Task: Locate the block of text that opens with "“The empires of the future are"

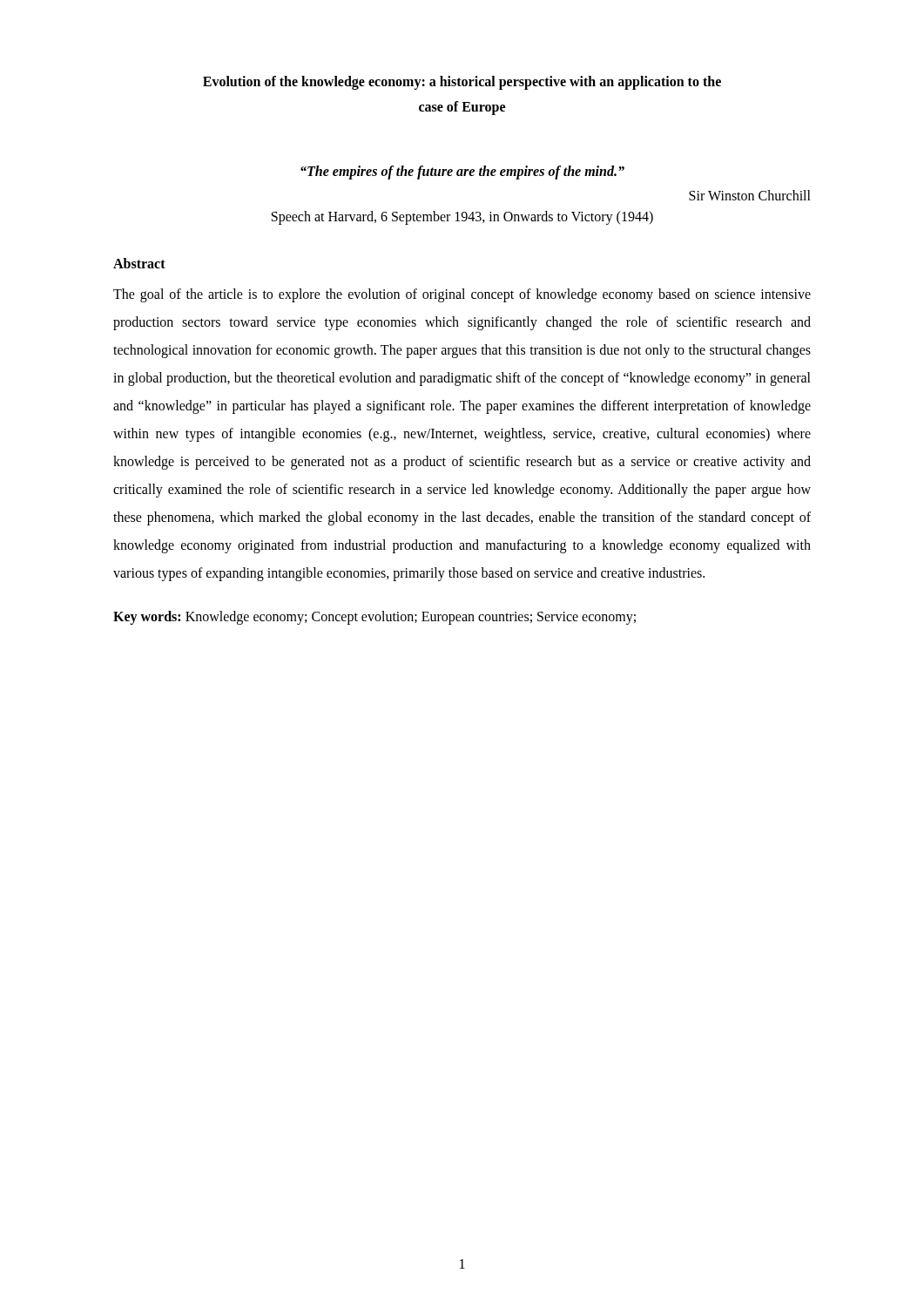Action: click(462, 171)
